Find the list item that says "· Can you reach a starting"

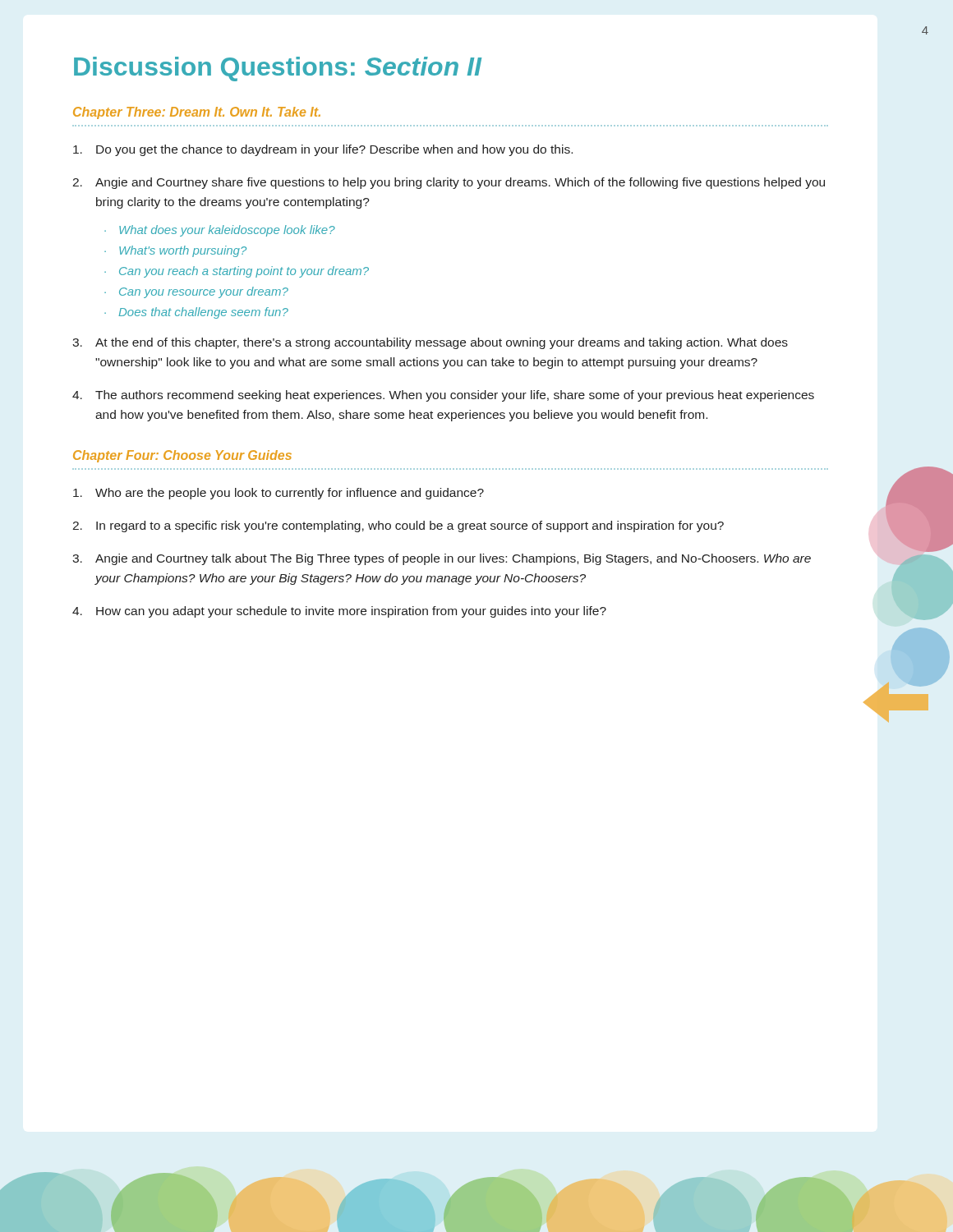tap(236, 271)
